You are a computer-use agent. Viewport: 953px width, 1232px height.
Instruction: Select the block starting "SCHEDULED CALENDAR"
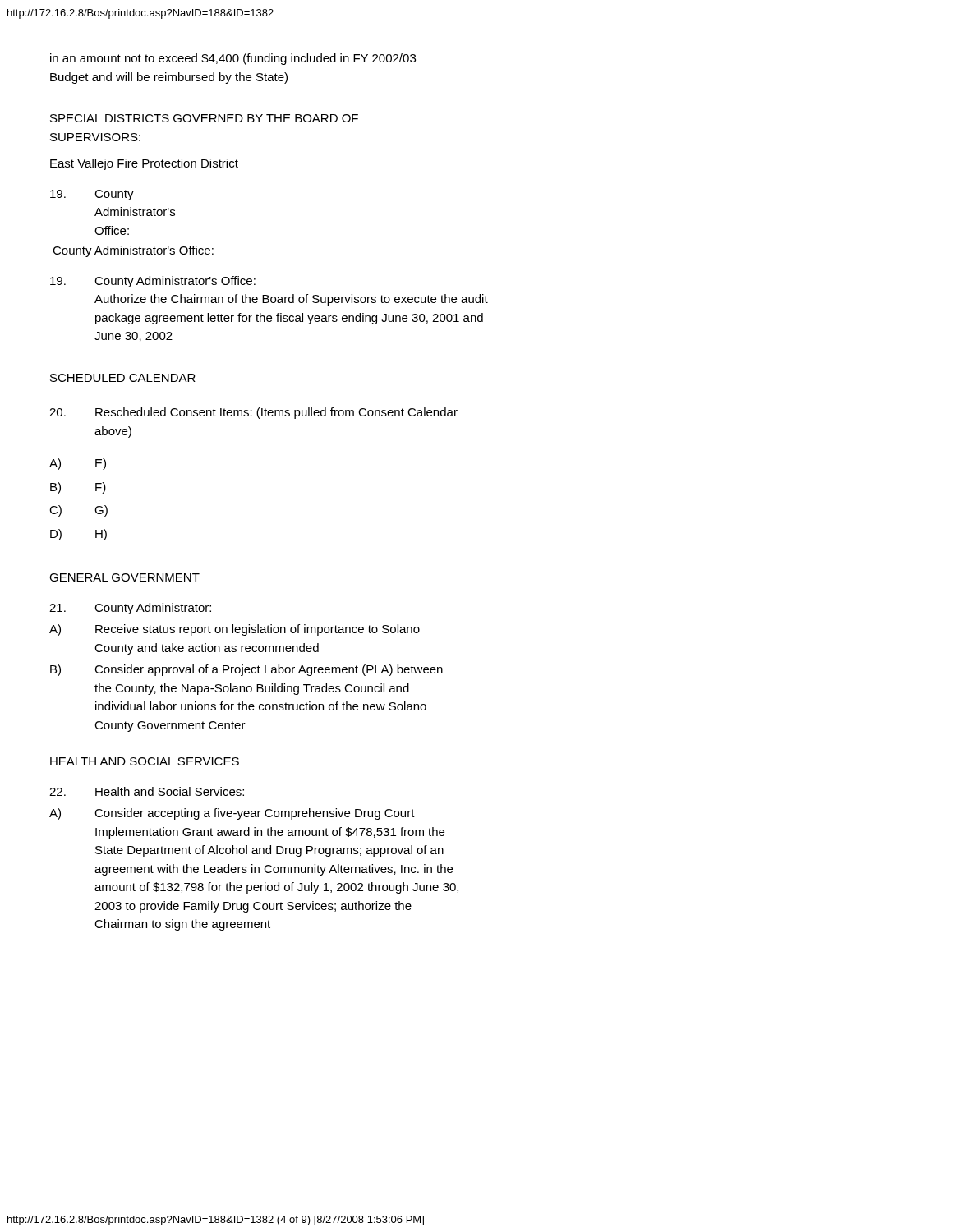click(x=123, y=377)
